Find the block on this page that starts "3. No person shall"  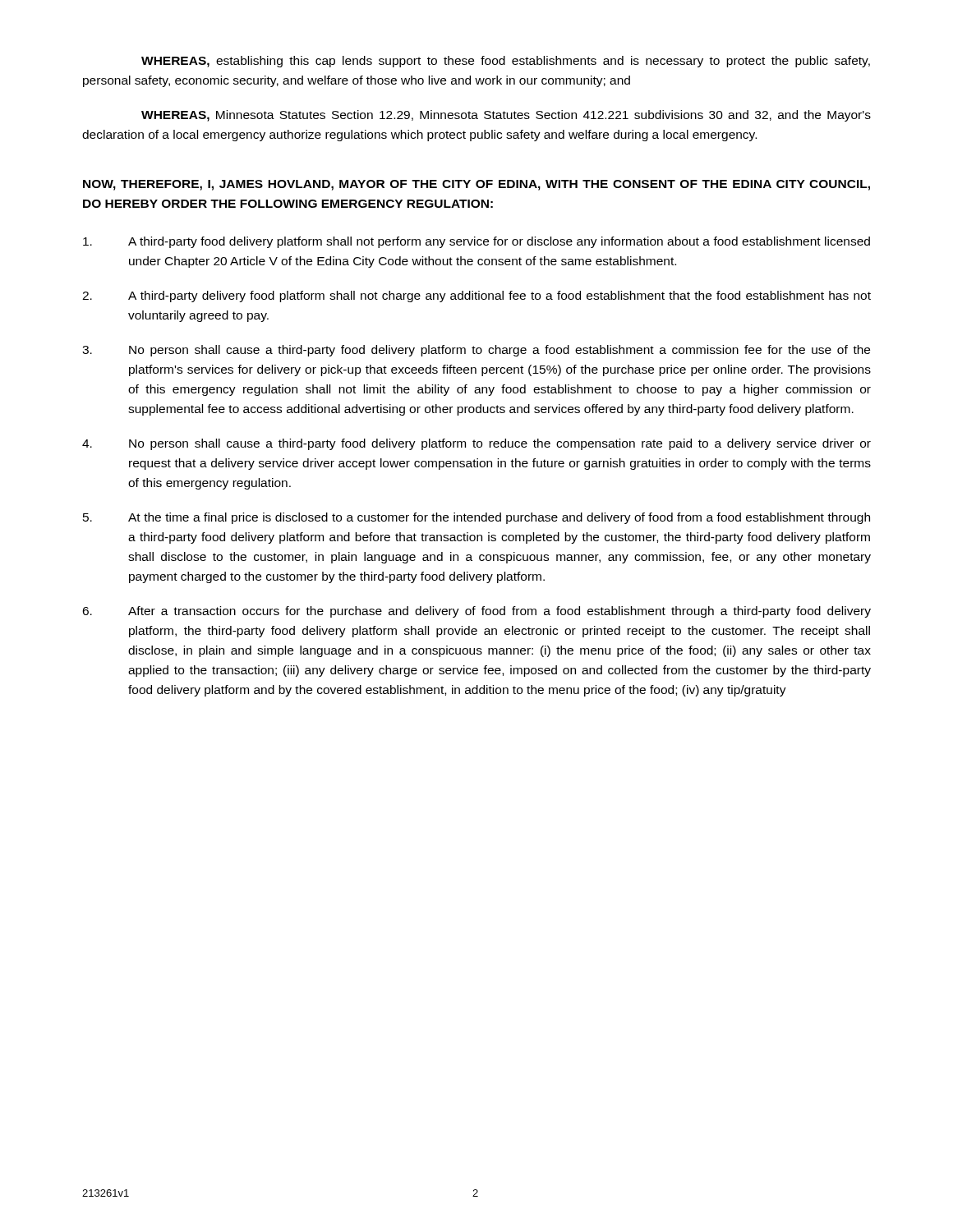[476, 380]
